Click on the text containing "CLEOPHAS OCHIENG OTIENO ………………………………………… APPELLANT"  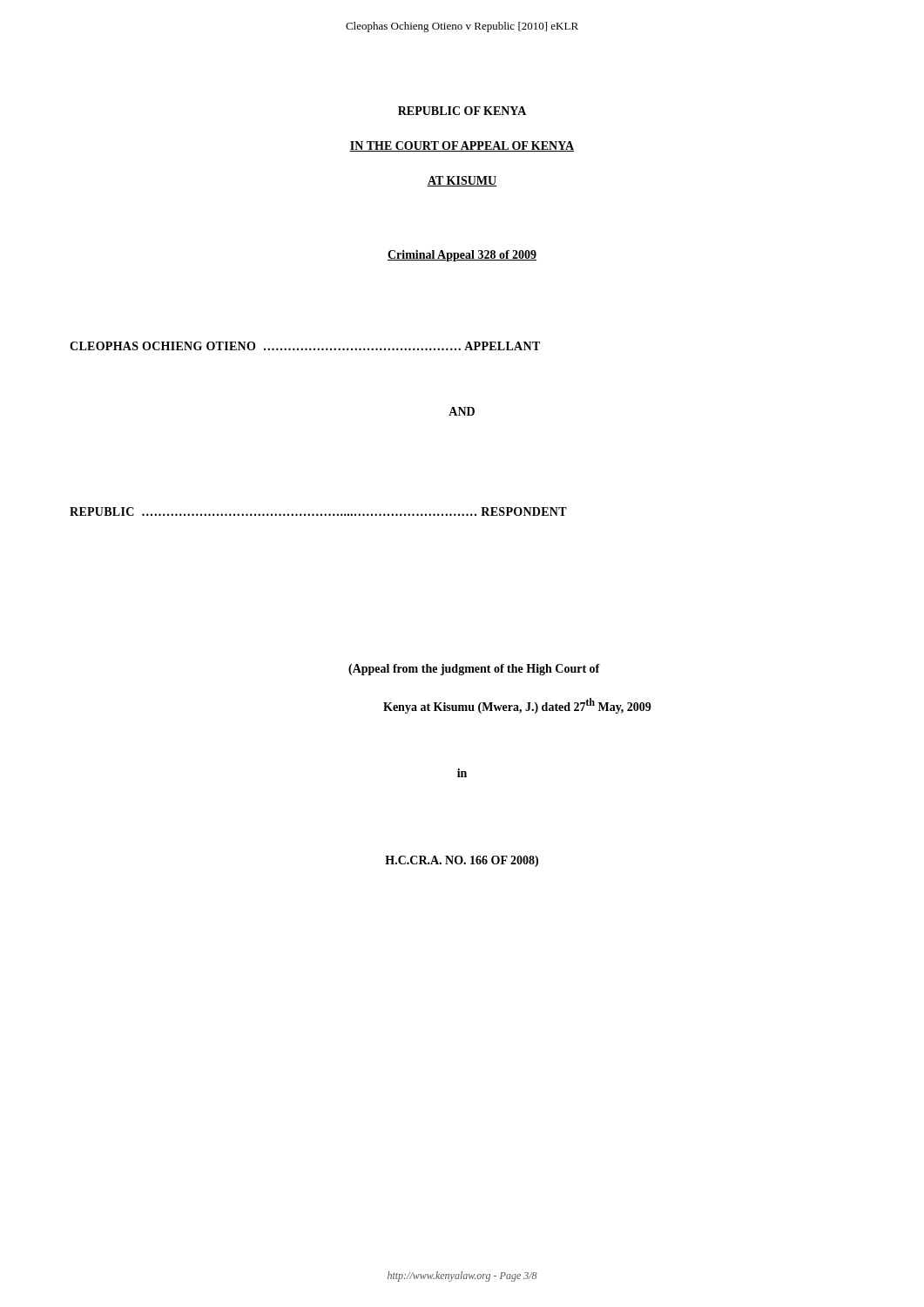(305, 346)
